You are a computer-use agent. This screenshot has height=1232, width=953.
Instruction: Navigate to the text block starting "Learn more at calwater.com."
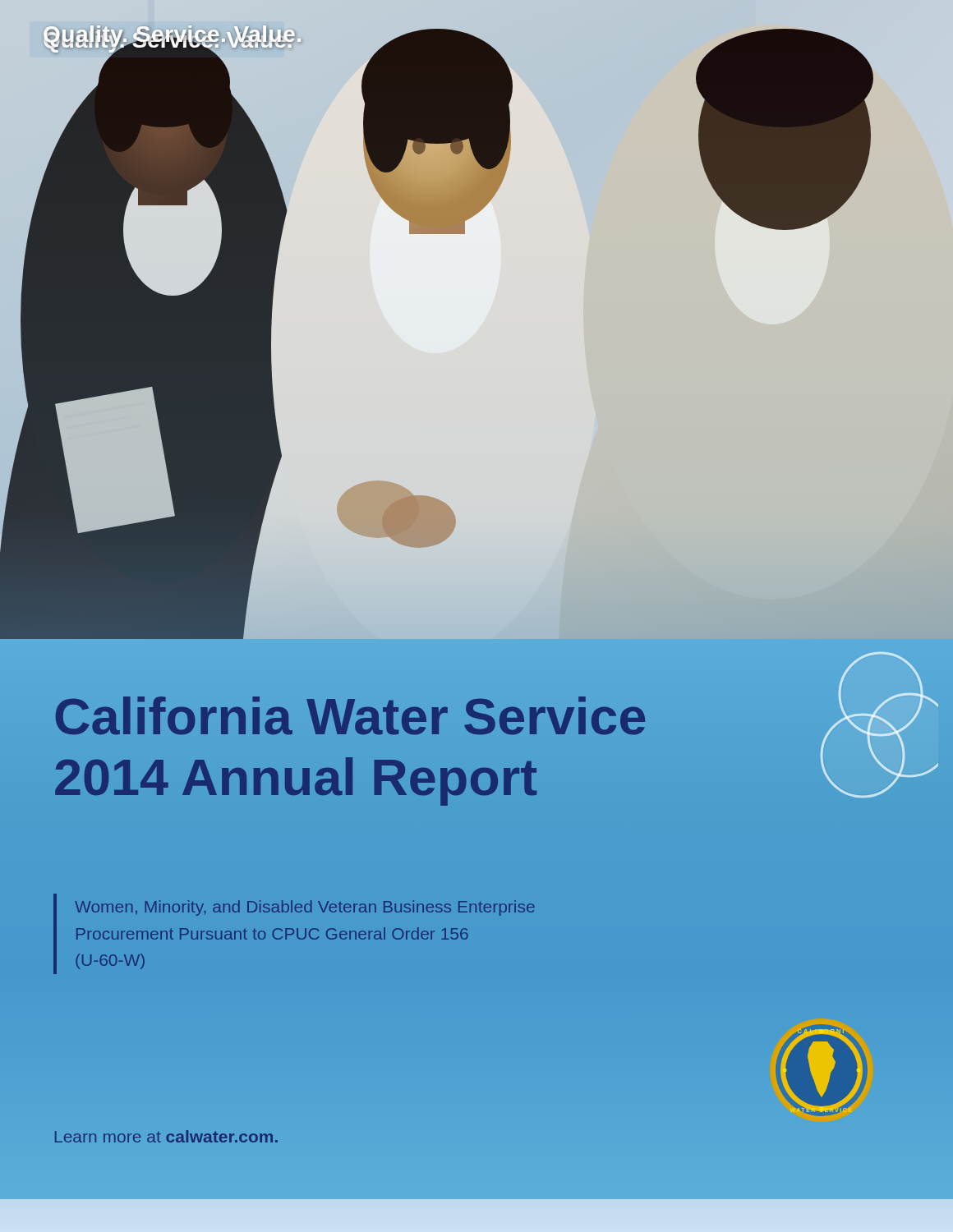tap(166, 1137)
